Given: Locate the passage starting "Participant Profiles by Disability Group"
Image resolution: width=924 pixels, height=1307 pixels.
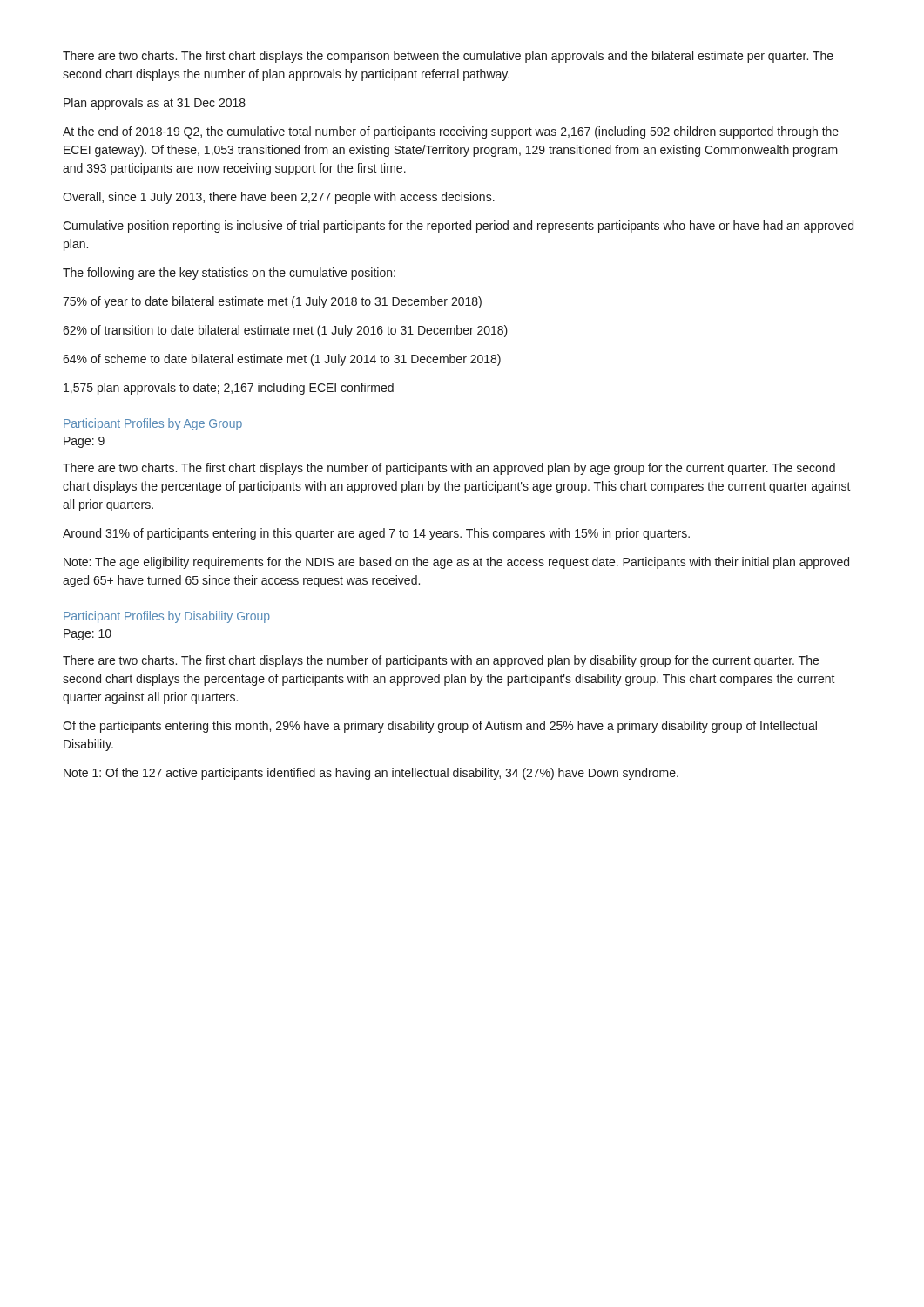Looking at the screenshot, I should click(166, 616).
